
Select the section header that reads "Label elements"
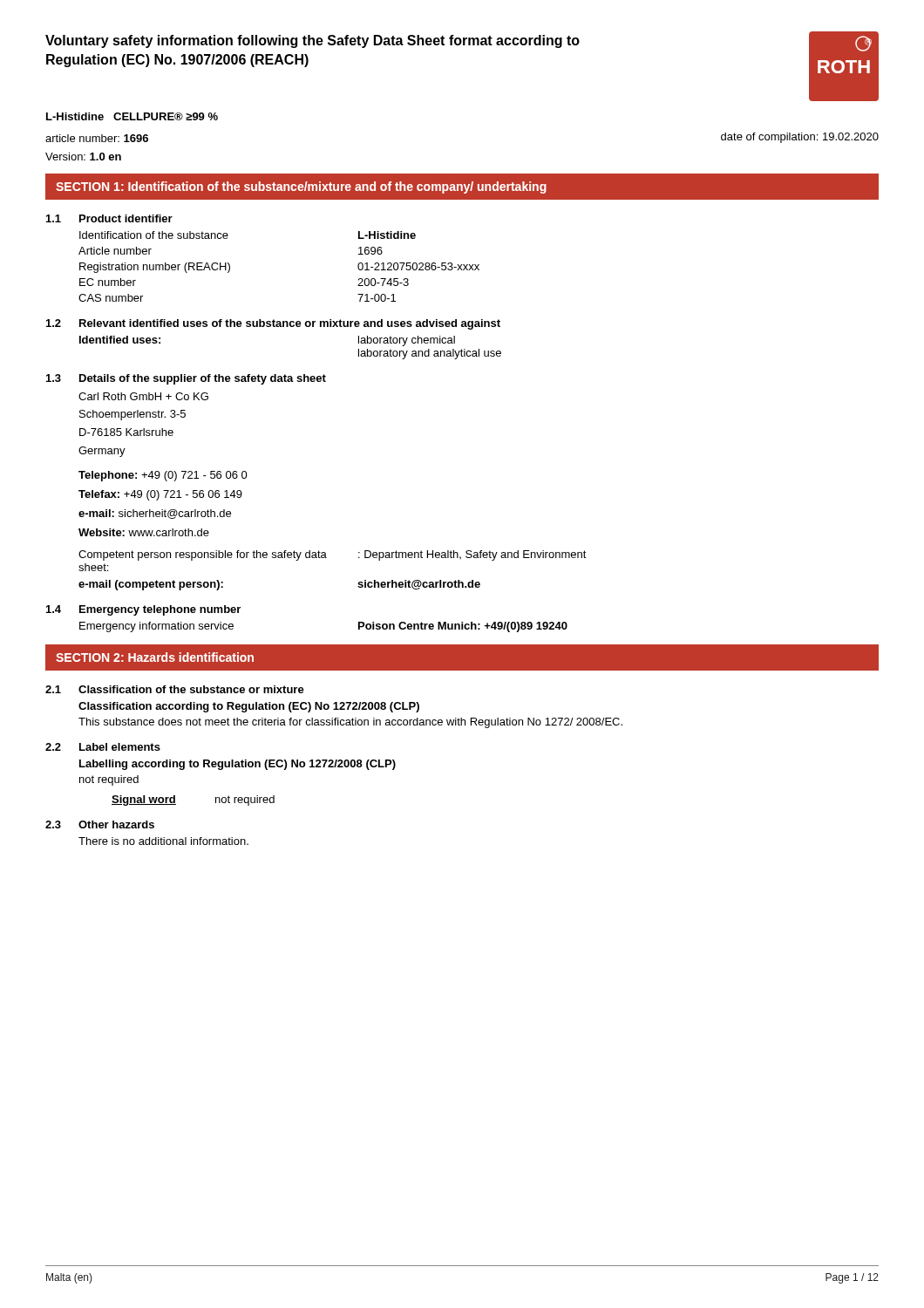[119, 747]
